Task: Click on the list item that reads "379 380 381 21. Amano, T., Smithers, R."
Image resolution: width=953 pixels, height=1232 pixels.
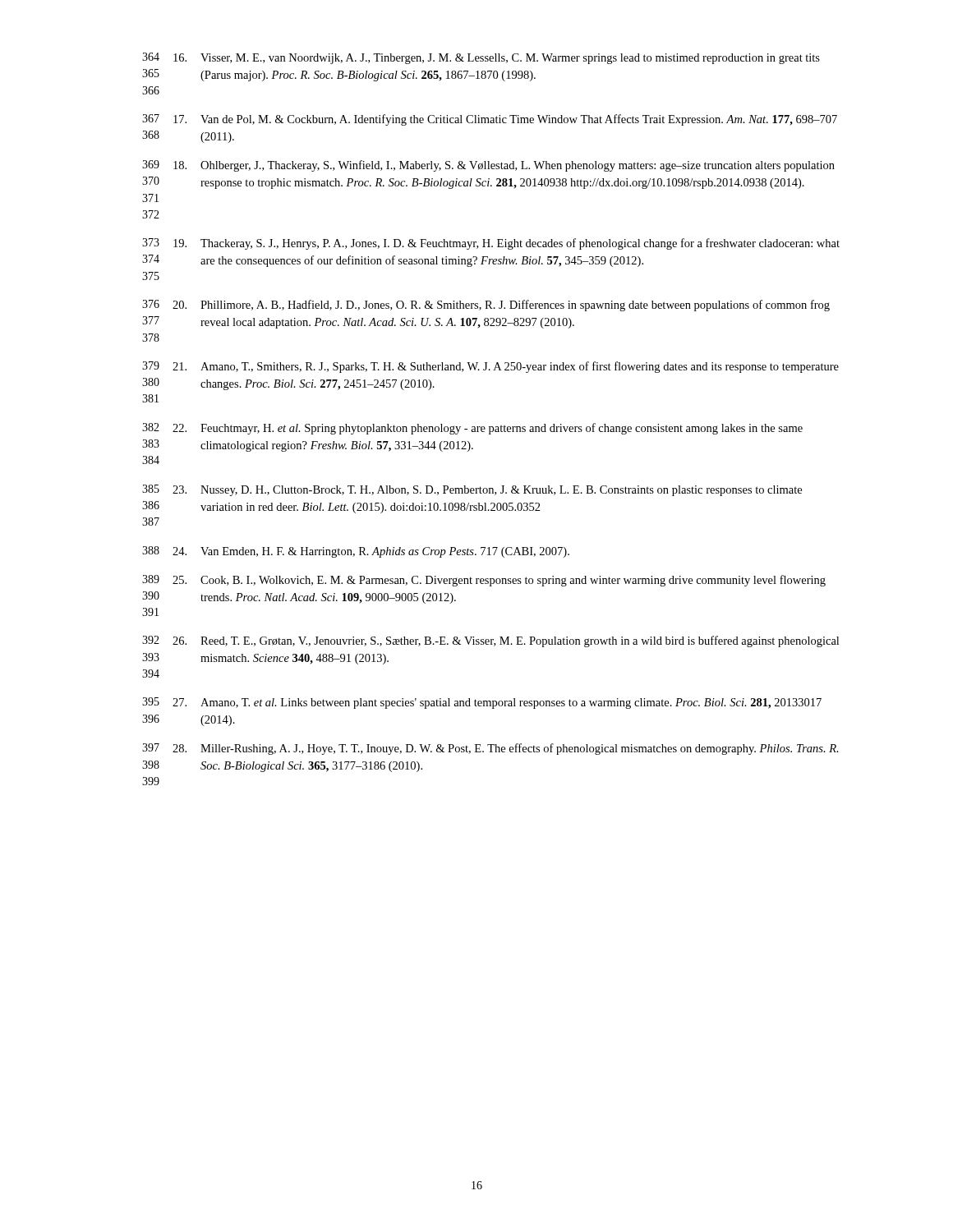Action: pyautogui.click(x=490, y=367)
